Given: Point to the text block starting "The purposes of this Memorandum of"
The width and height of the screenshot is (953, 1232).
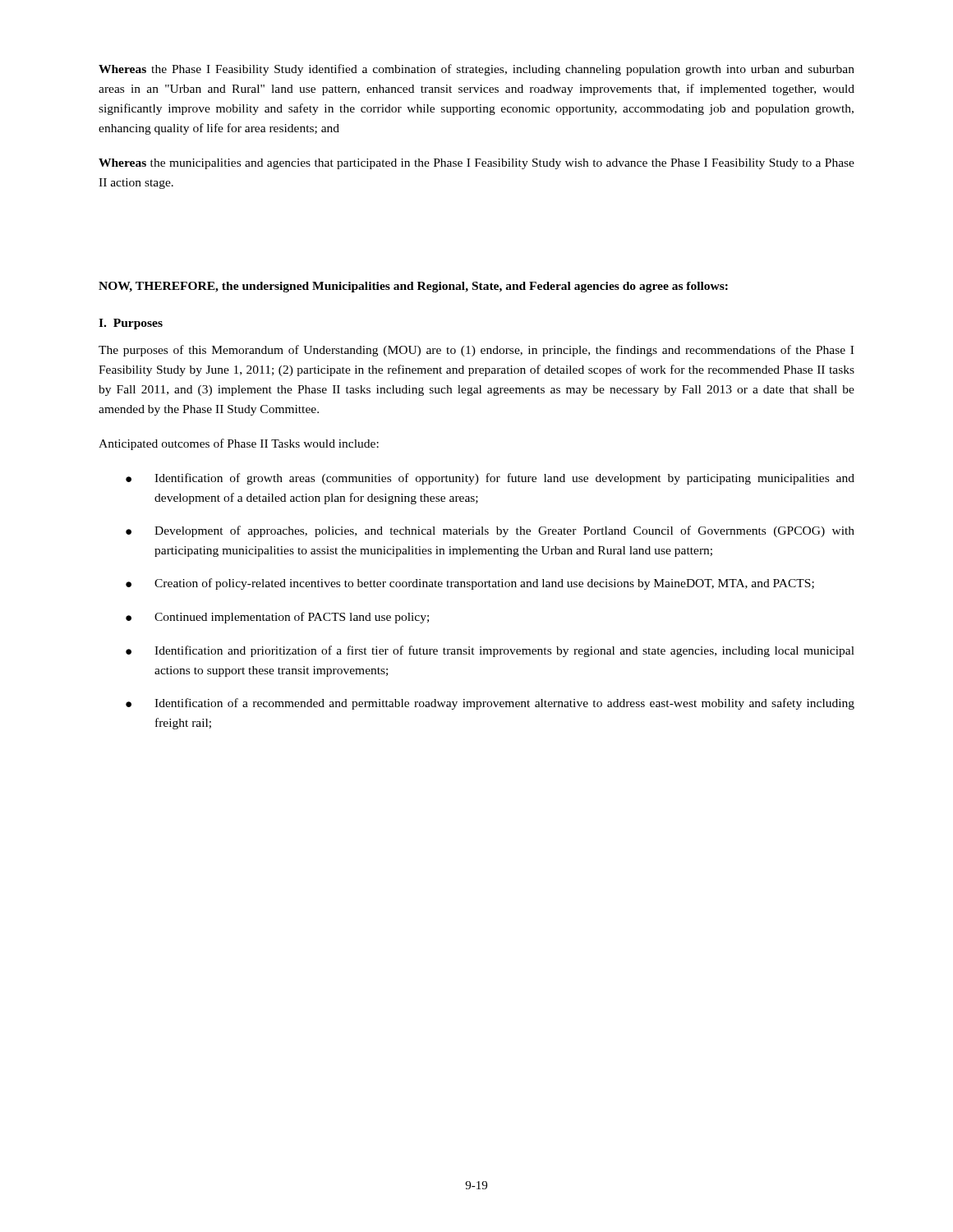Looking at the screenshot, I should 476,379.
